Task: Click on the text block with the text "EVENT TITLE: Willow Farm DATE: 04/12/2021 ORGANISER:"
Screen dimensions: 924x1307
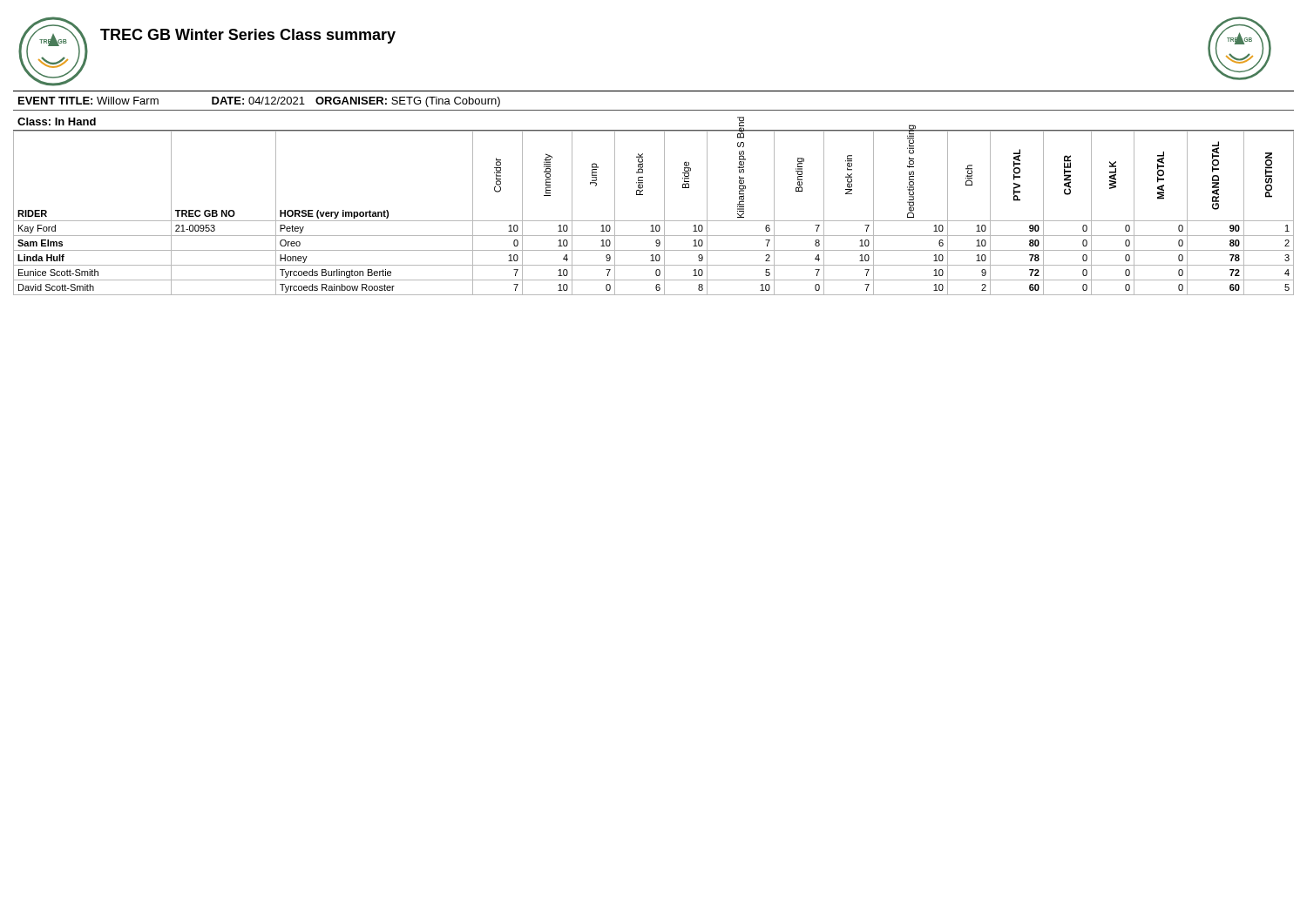Action: click(259, 101)
